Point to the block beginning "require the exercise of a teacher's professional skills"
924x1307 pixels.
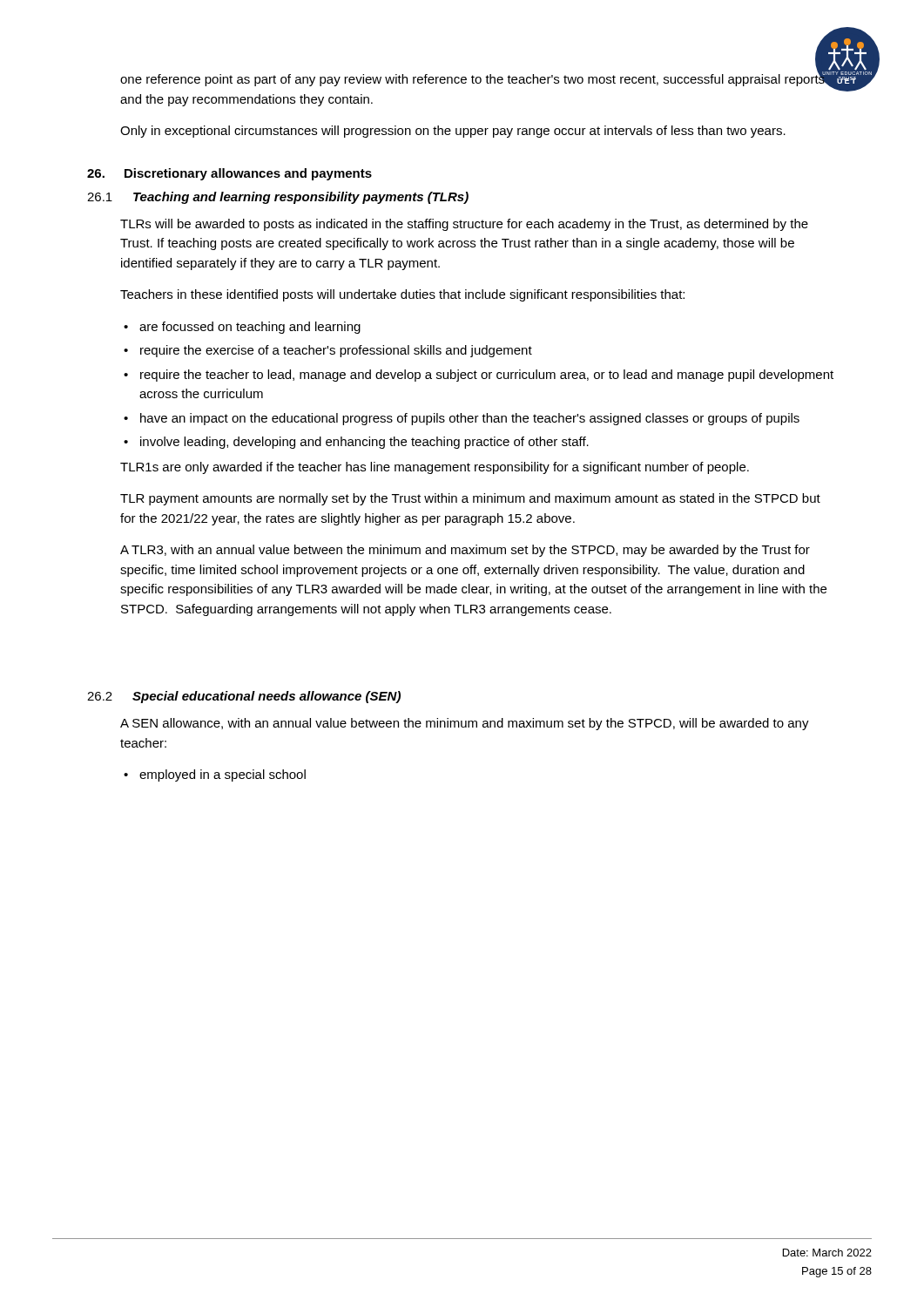coord(336,350)
